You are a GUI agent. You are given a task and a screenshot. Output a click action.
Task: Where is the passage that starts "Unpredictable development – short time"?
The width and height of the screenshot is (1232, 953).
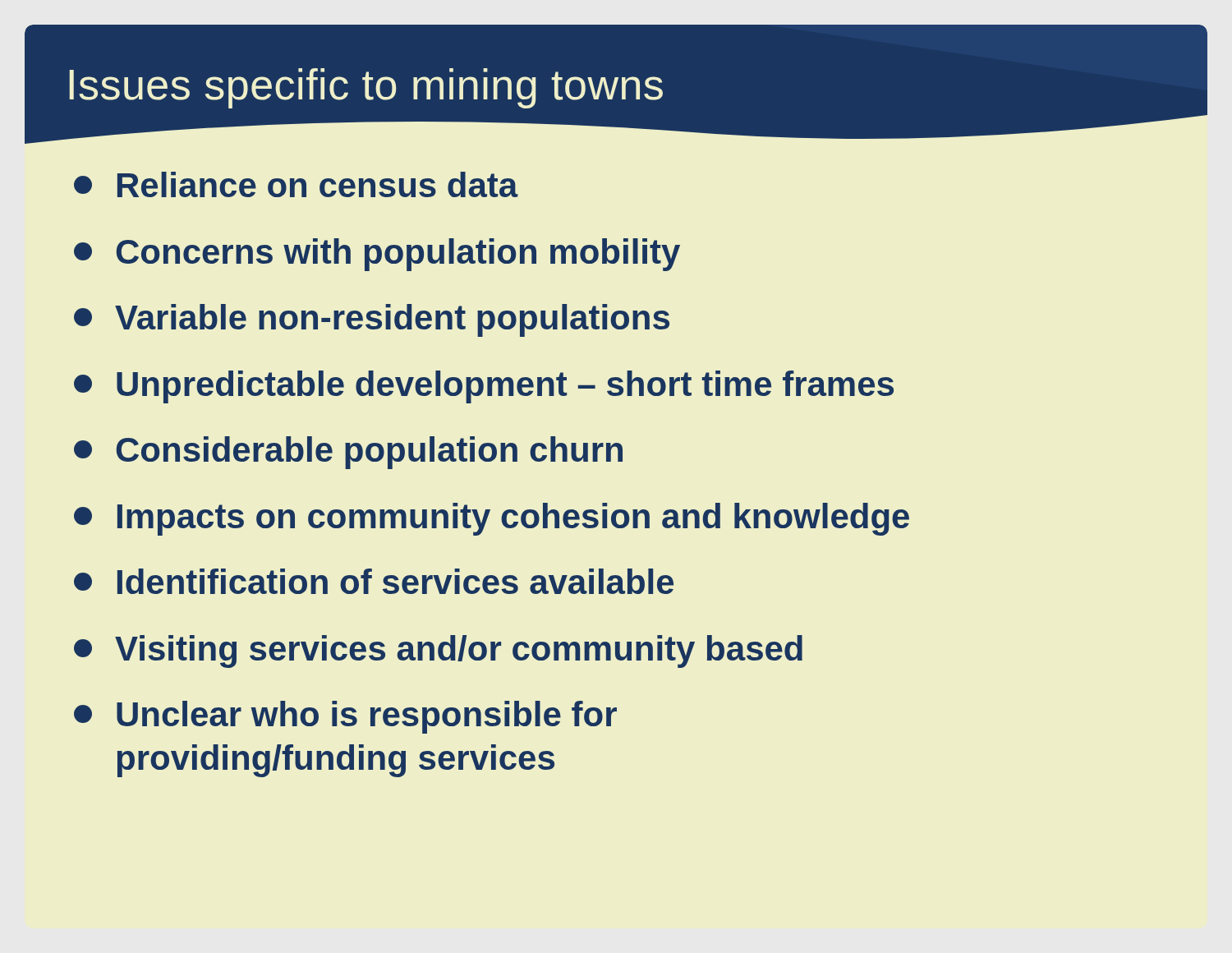tap(632, 384)
